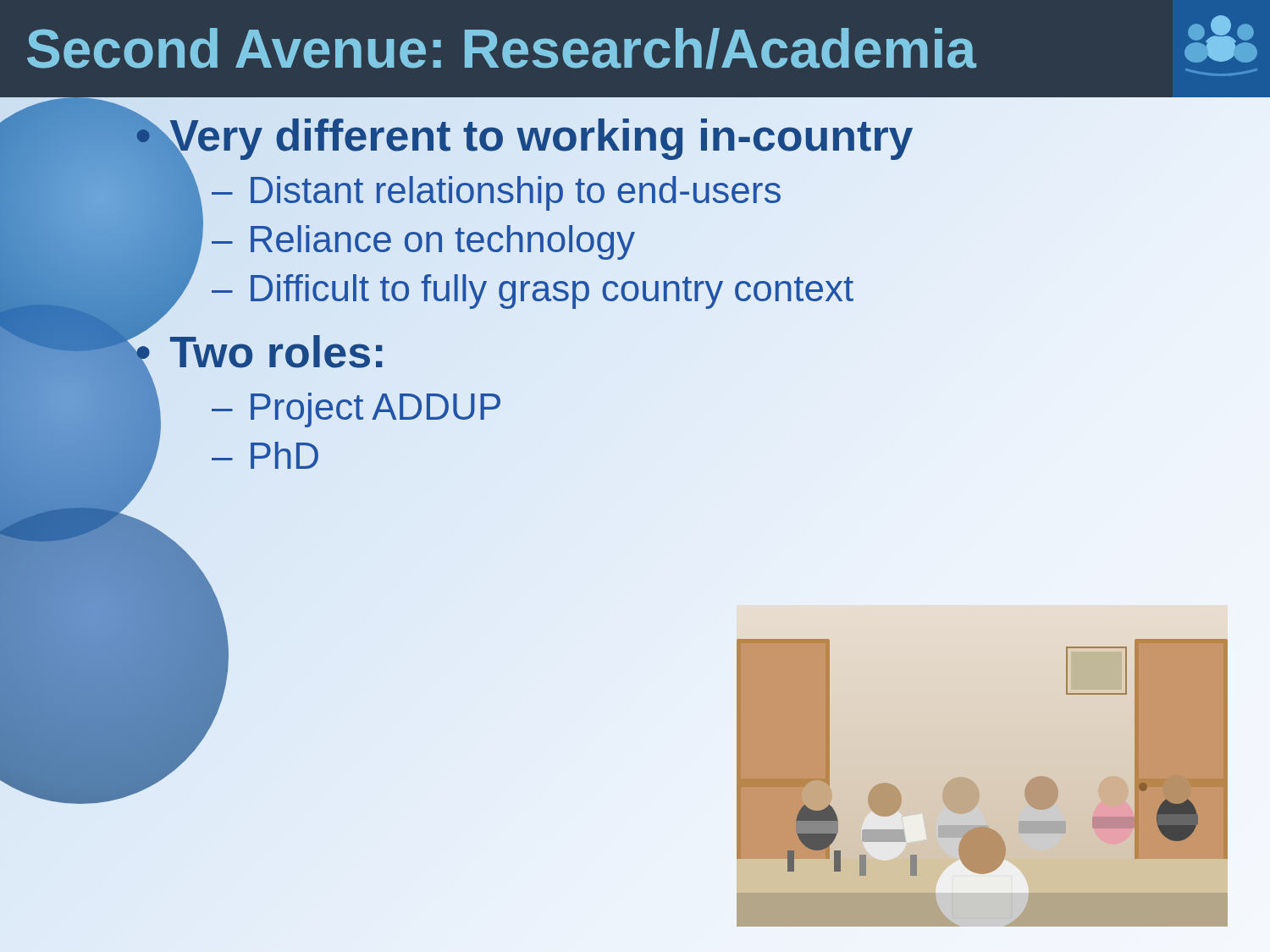Click the passage that begins "– Distant relationship to"

point(497,190)
